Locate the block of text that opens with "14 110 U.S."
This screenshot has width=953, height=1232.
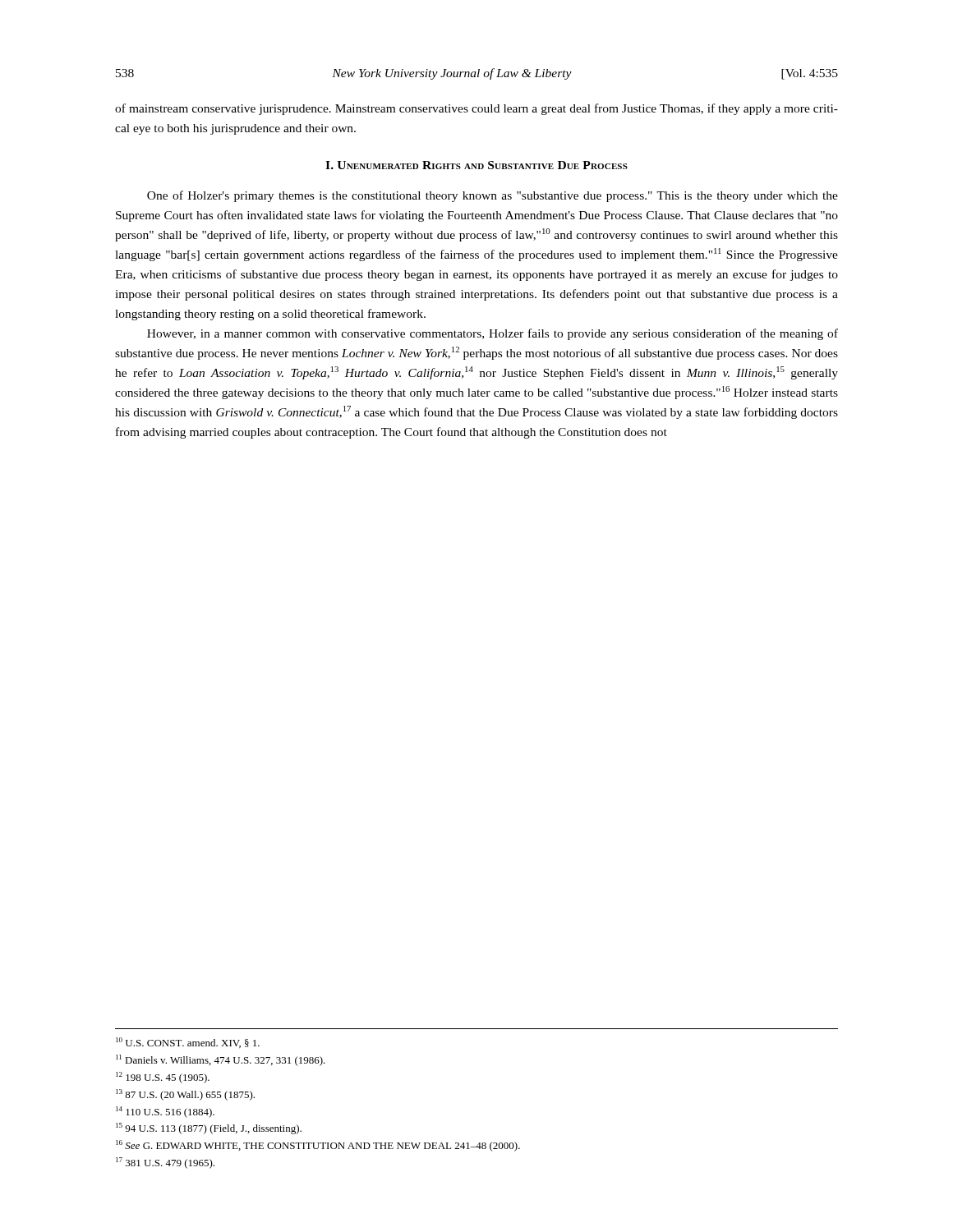pos(165,1111)
